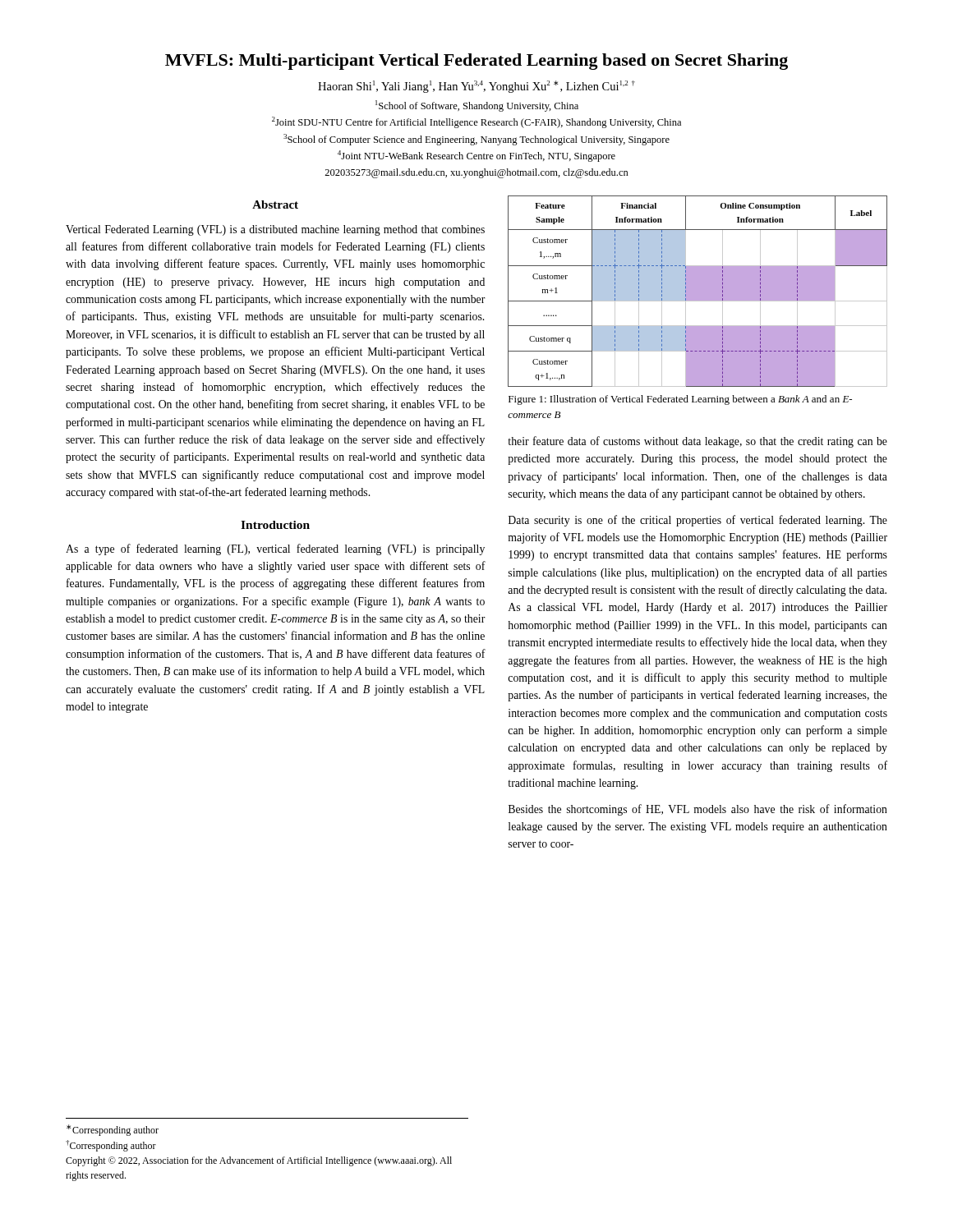The width and height of the screenshot is (953, 1232).
Task: Find the region starting "∗Corresponding author †Corresponding author Copyright © 2022,"
Action: (259, 1152)
